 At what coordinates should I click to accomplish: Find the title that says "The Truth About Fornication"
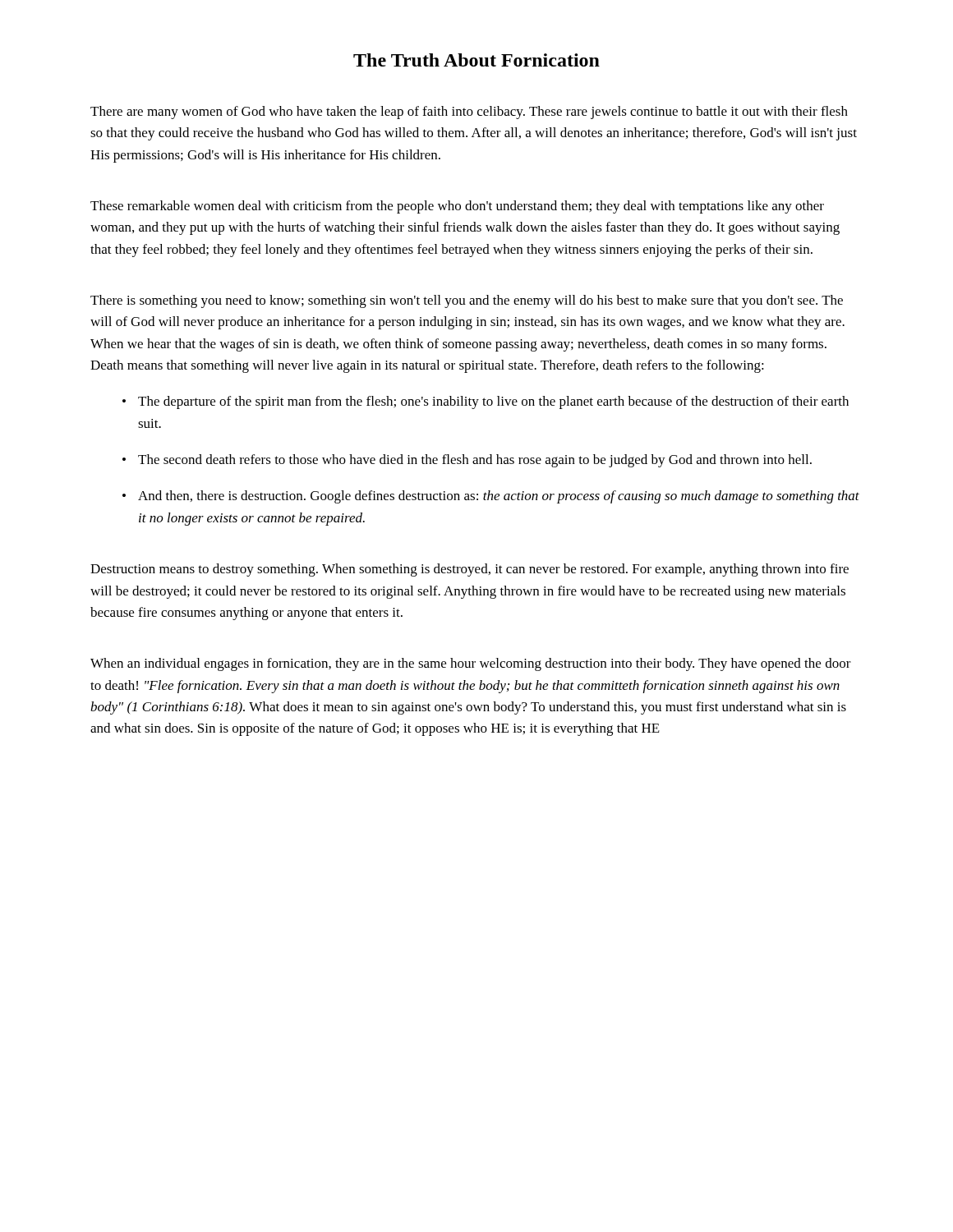tap(476, 60)
